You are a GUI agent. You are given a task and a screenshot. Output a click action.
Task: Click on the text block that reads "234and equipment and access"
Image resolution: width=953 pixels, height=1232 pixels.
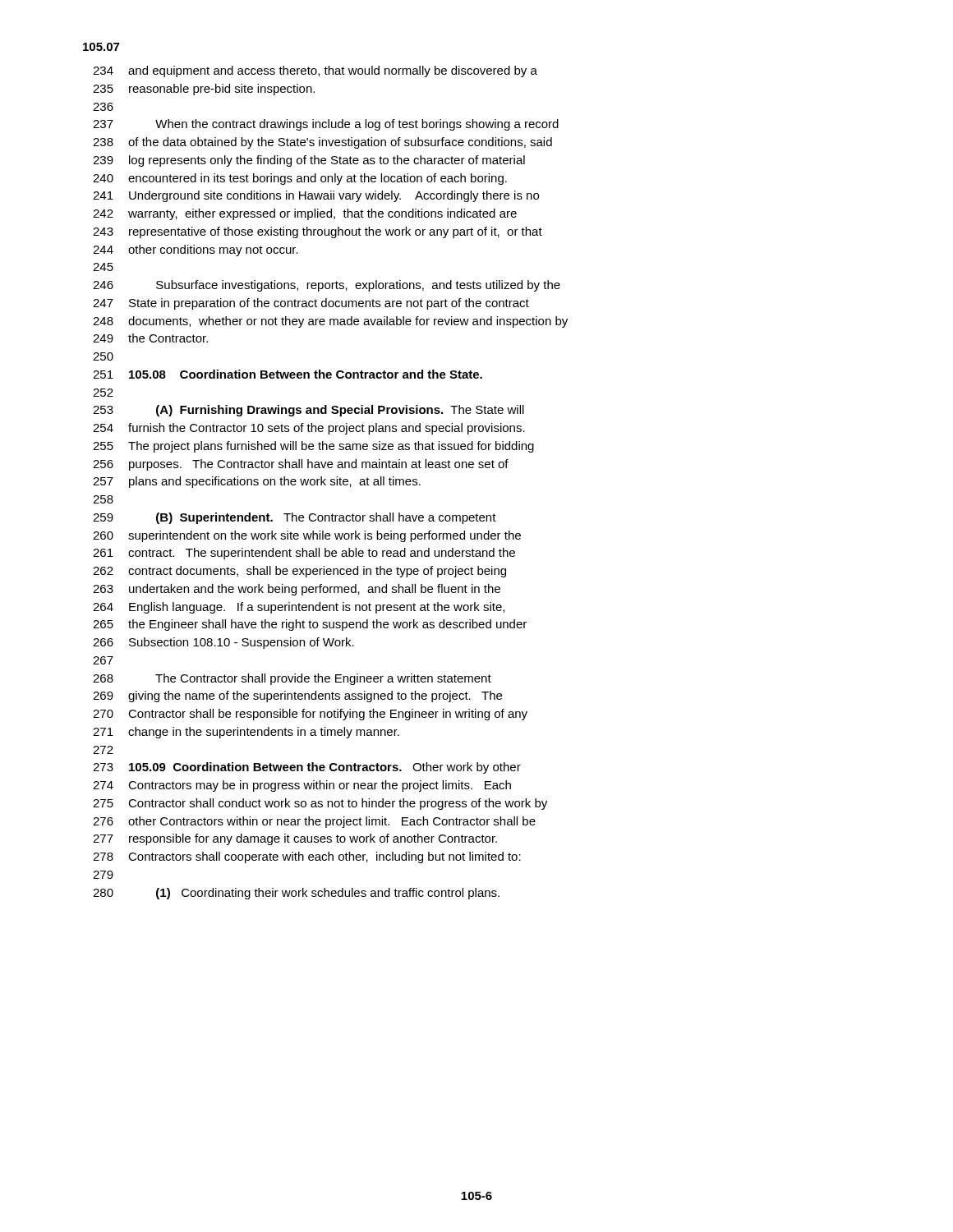[x=315, y=71]
